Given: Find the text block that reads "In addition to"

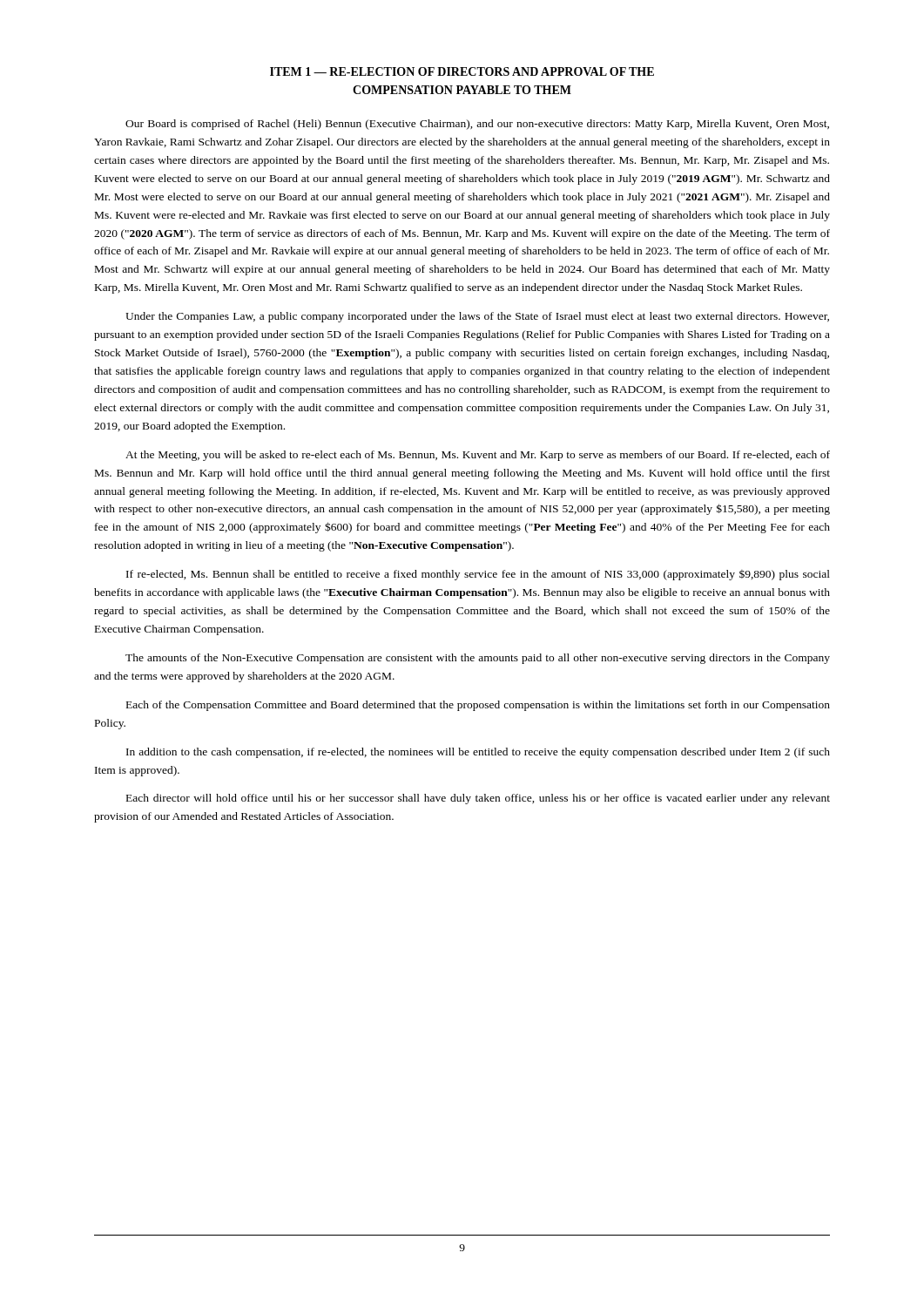Looking at the screenshot, I should pos(462,760).
